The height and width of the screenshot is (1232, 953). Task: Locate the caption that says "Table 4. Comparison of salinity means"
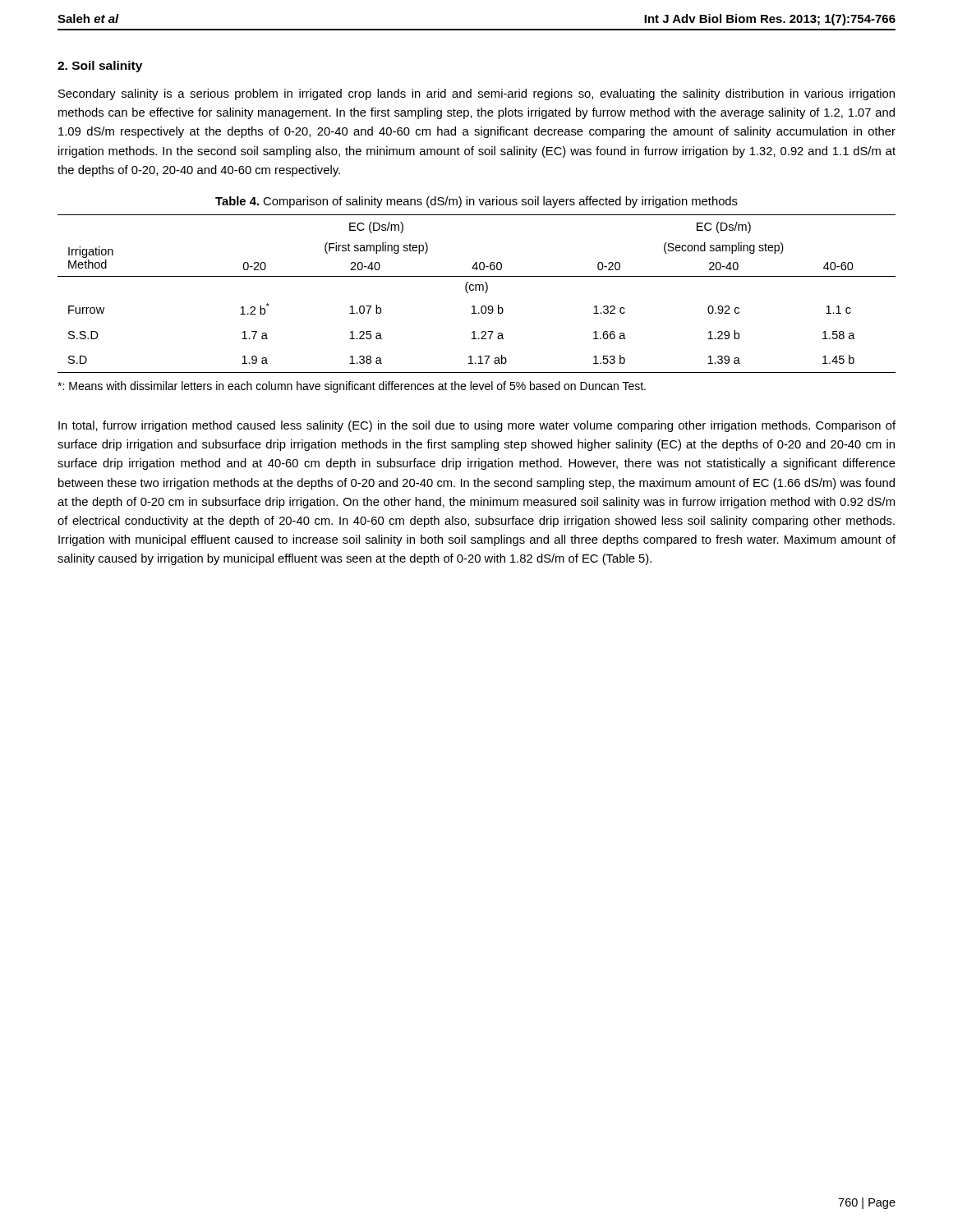tap(476, 201)
